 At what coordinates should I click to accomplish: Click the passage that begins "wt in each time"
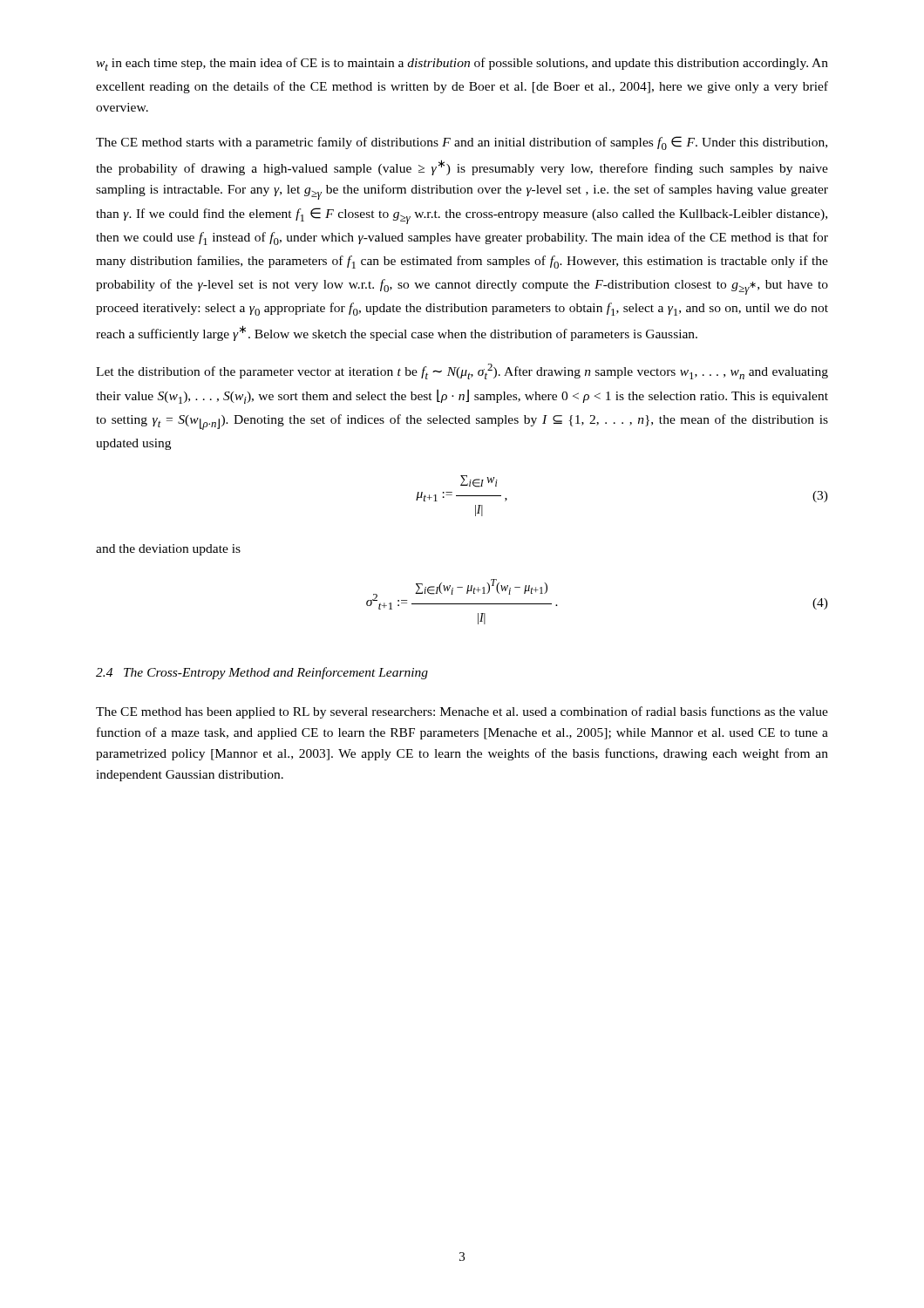coord(462,85)
